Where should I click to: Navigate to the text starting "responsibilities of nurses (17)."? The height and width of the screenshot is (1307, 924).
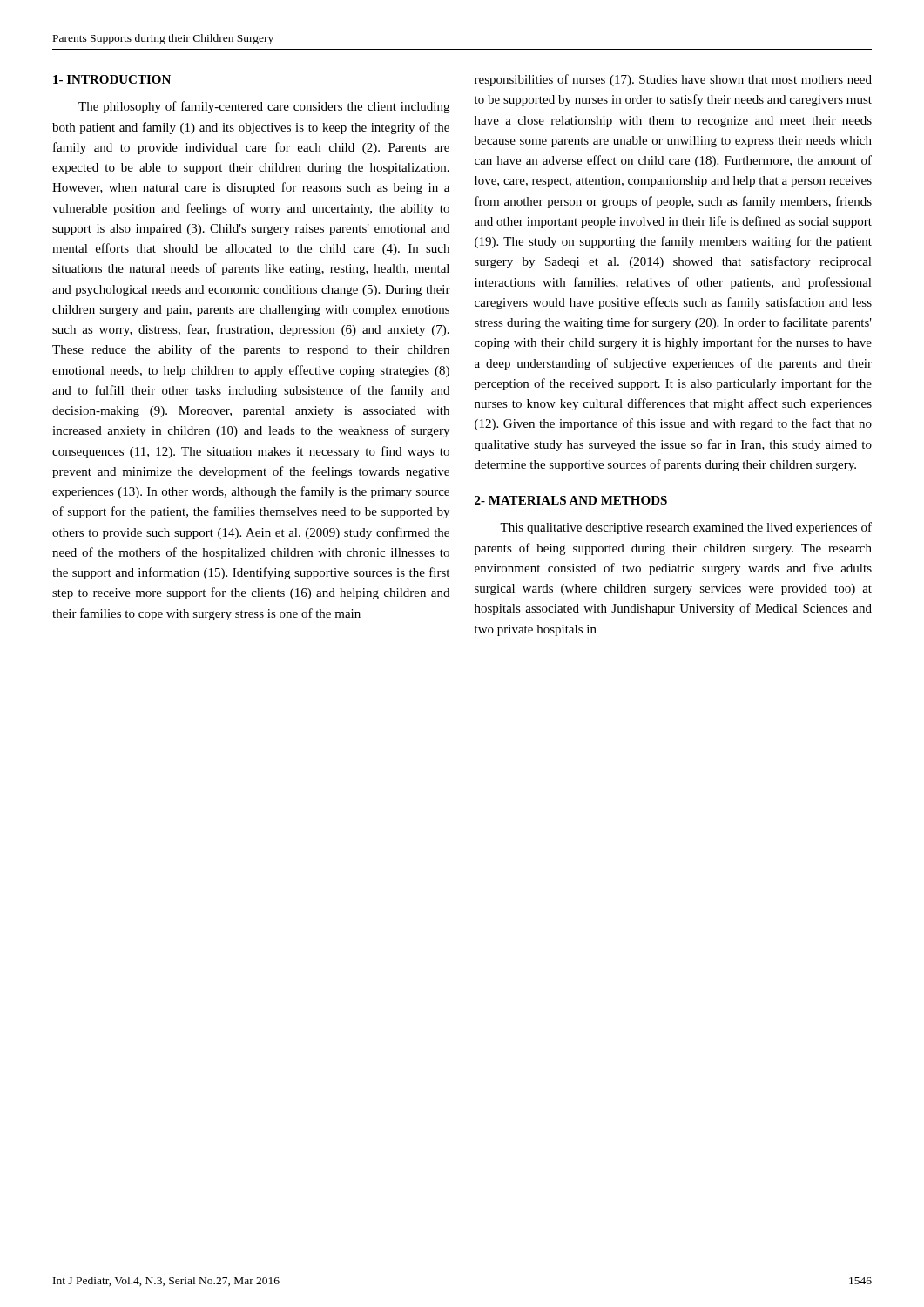673,272
